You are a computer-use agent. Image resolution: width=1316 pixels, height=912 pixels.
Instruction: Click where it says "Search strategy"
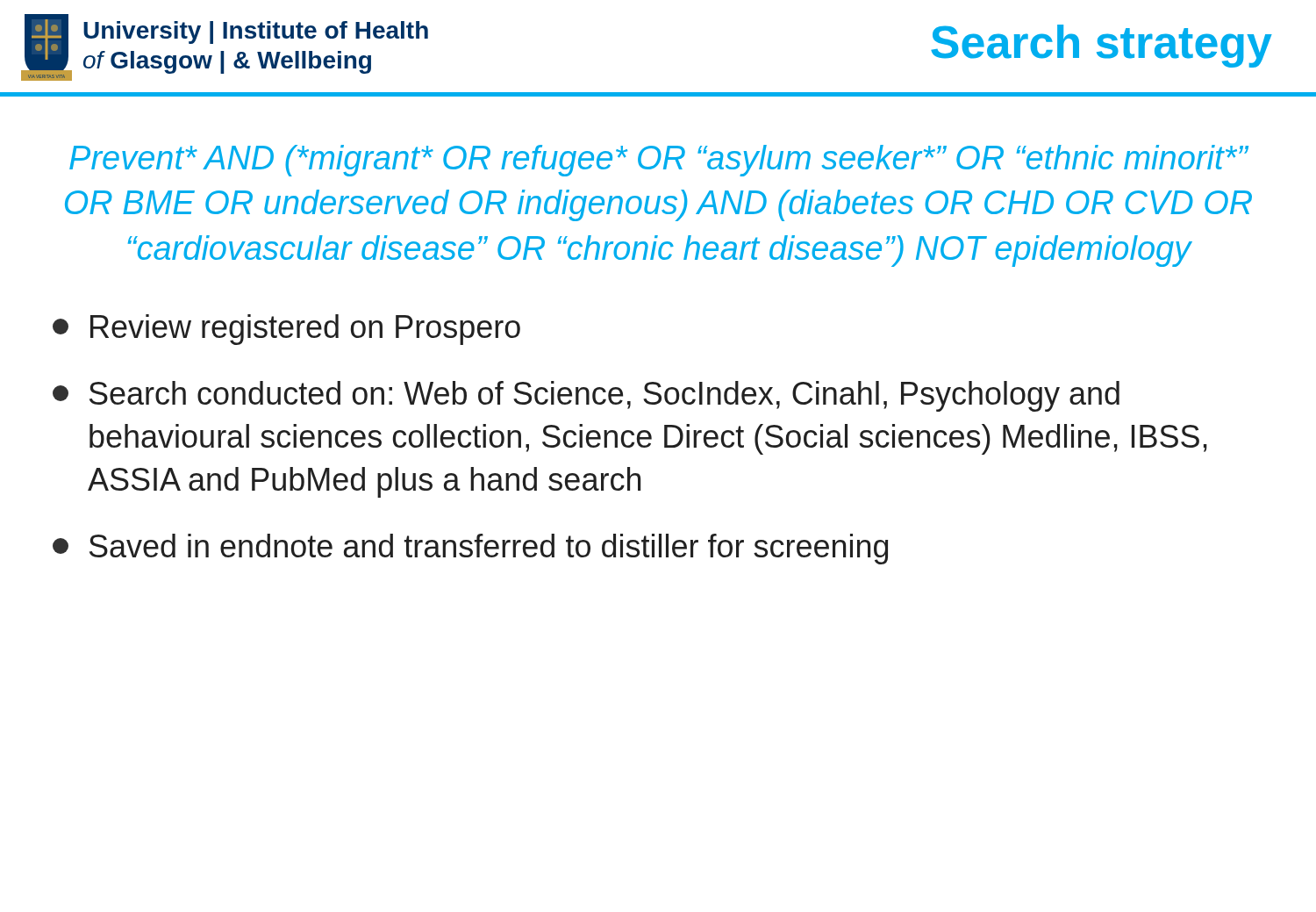point(1101,42)
